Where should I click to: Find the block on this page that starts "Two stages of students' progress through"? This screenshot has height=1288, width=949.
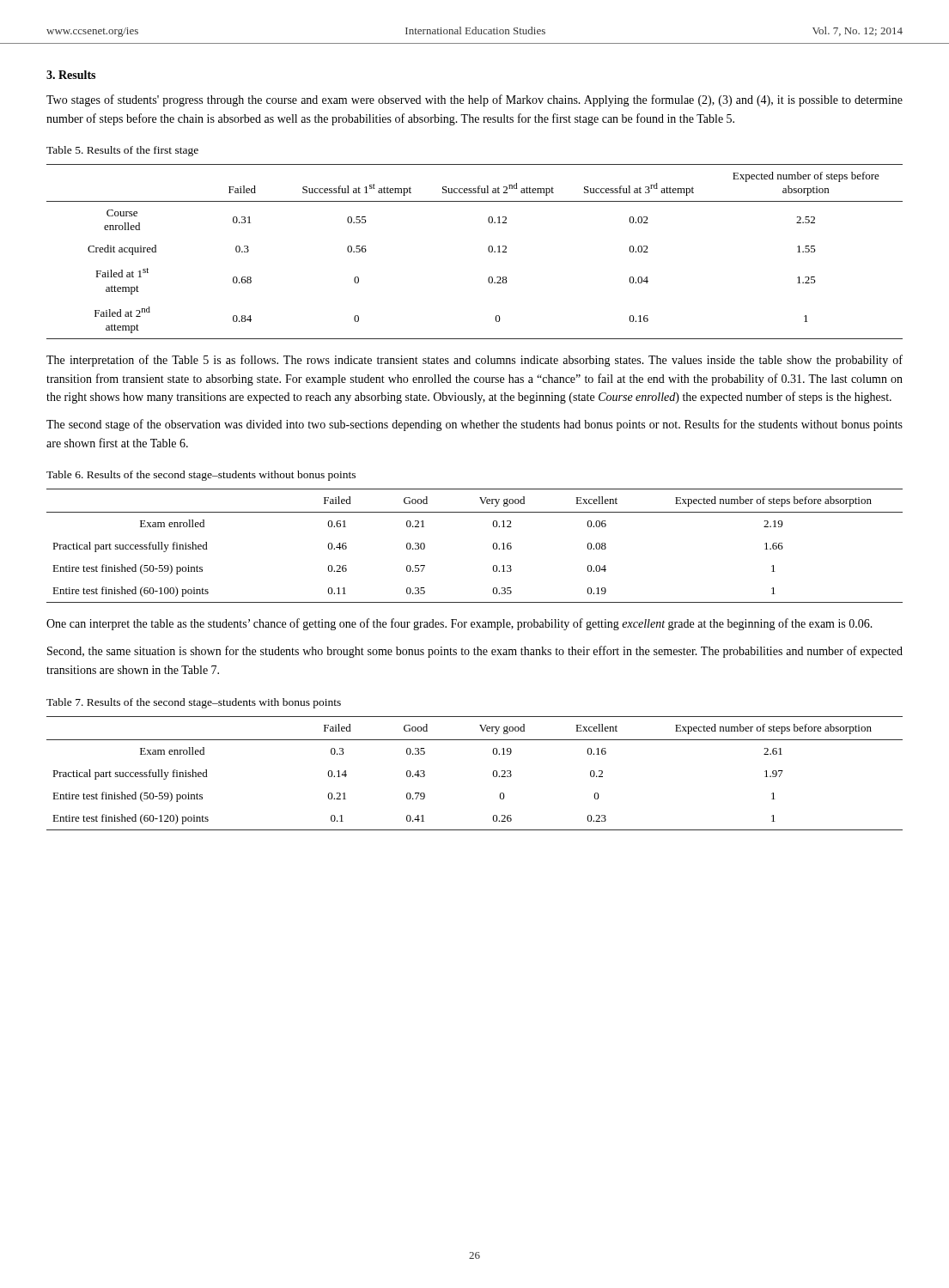[x=474, y=109]
